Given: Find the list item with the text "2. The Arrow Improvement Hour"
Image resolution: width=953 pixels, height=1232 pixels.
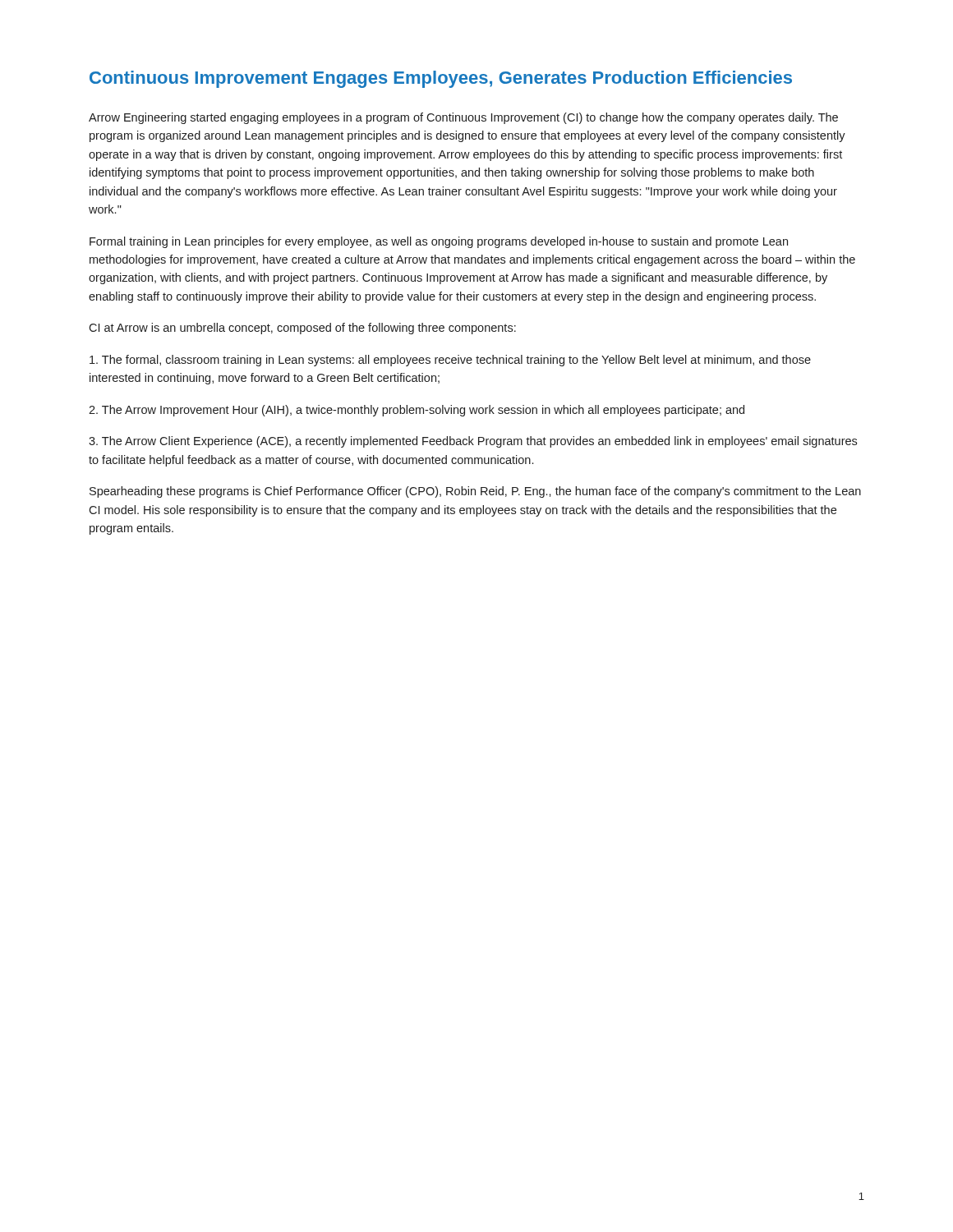Looking at the screenshot, I should click(417, 410).
